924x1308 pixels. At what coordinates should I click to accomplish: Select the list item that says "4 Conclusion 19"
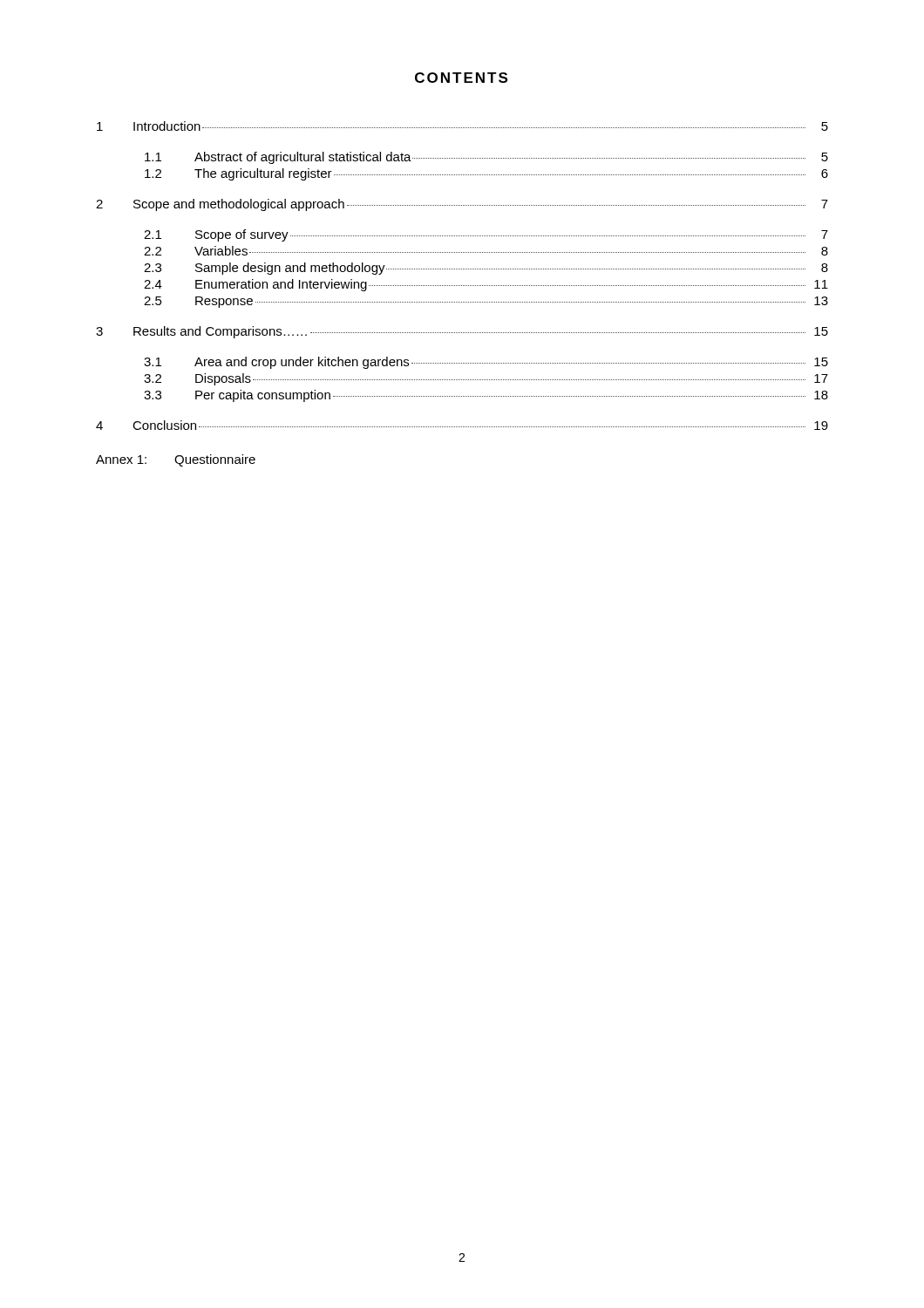click(462, 425)
